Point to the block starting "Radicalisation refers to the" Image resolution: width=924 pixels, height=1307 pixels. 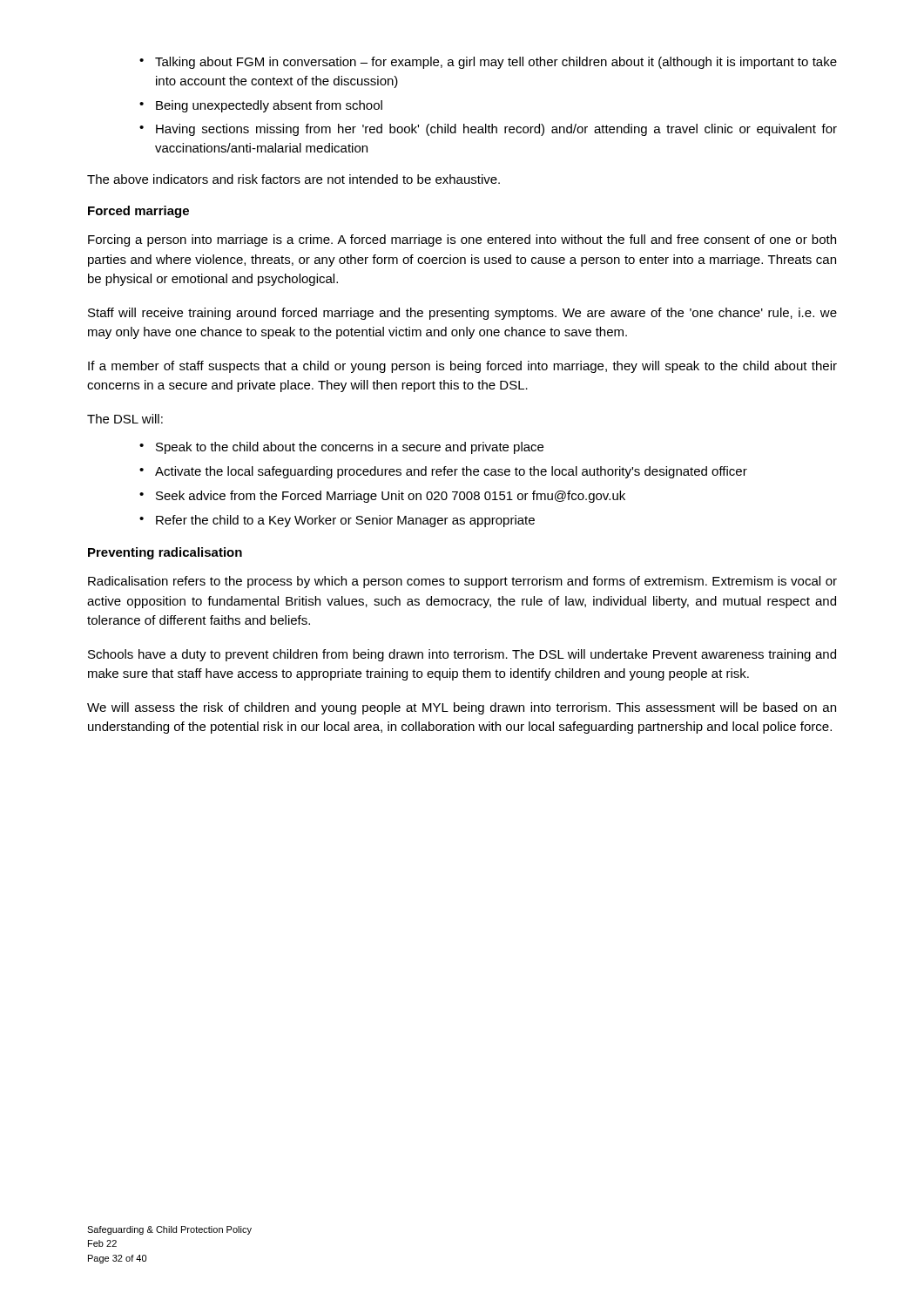[462, 601]
